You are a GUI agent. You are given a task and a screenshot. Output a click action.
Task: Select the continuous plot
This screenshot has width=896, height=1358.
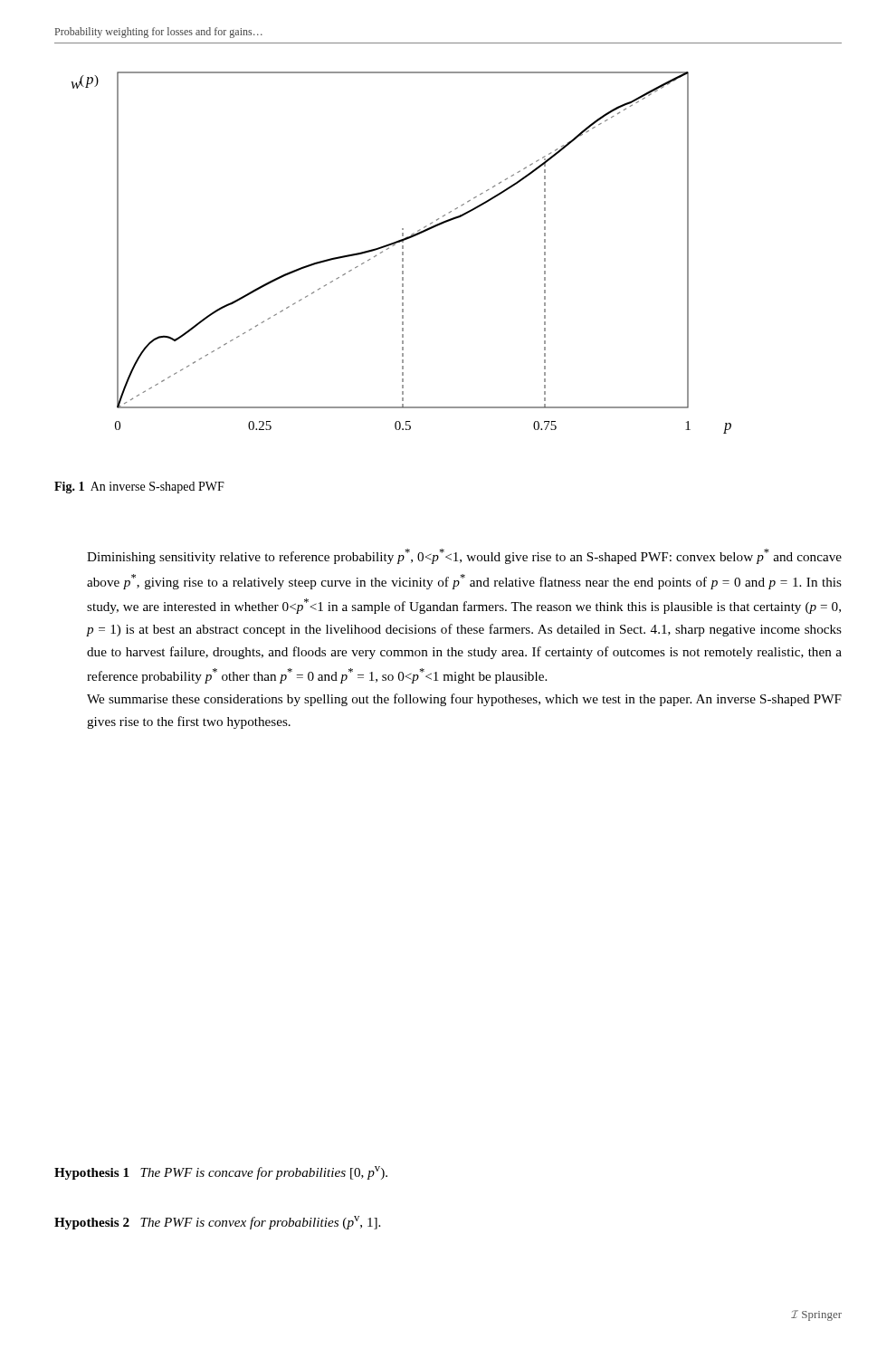(448, 264)
